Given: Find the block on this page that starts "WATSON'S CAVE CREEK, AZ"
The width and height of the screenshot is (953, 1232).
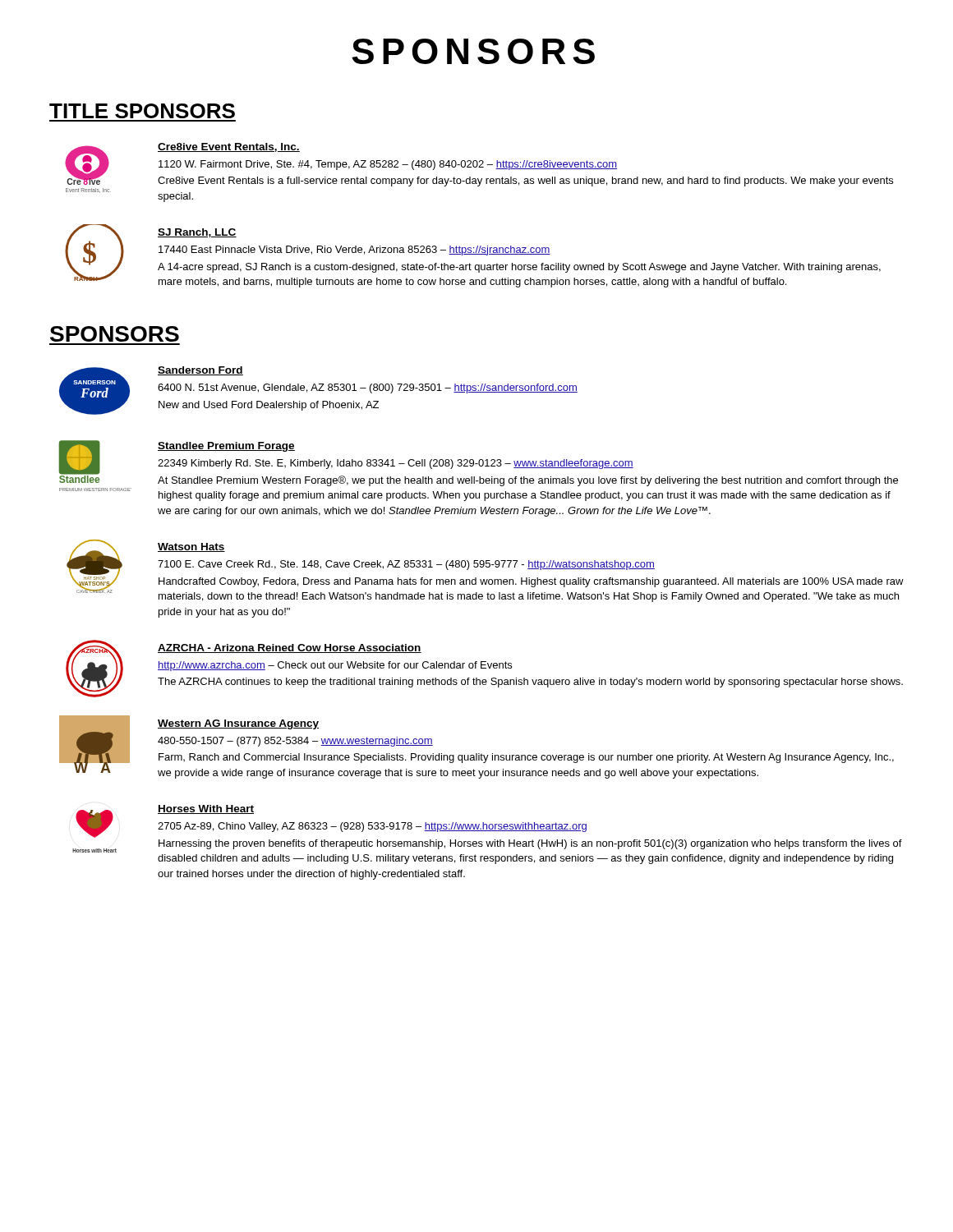Looking at the screenshot, I should pos(476,580).
